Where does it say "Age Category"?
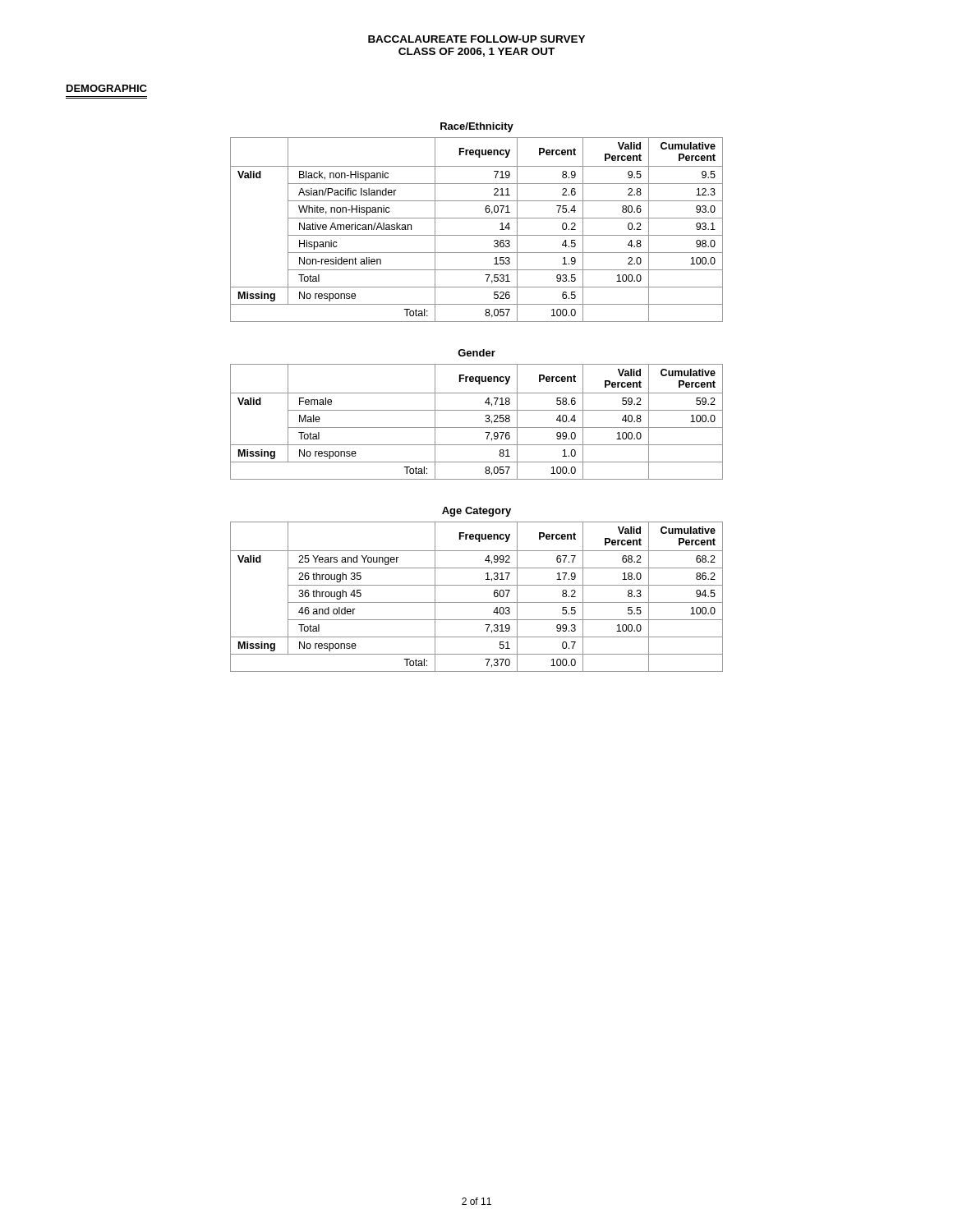 pyautogui.click(x=476, y=510)
